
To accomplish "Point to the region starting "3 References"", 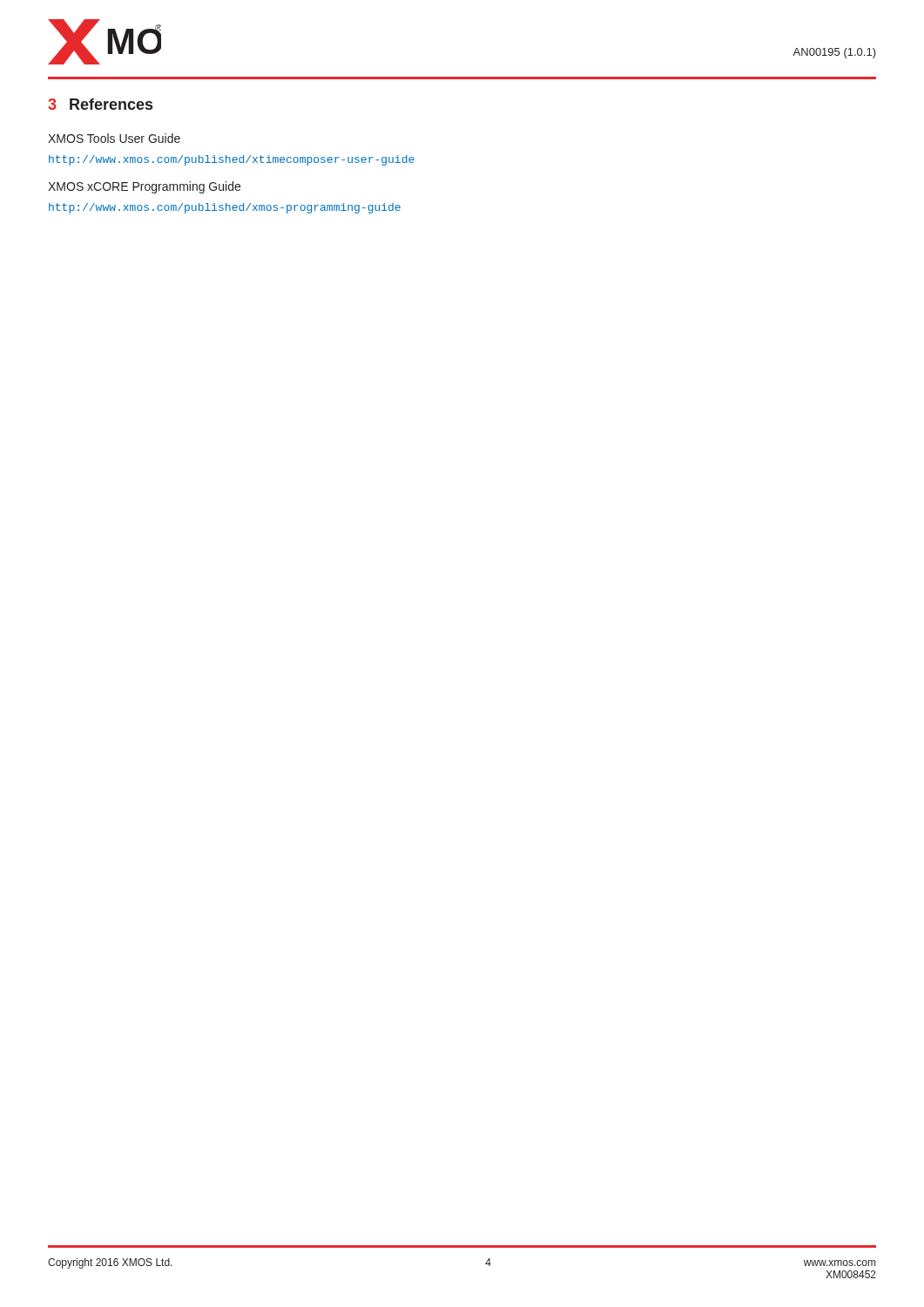I will click(x=101, y=105).
